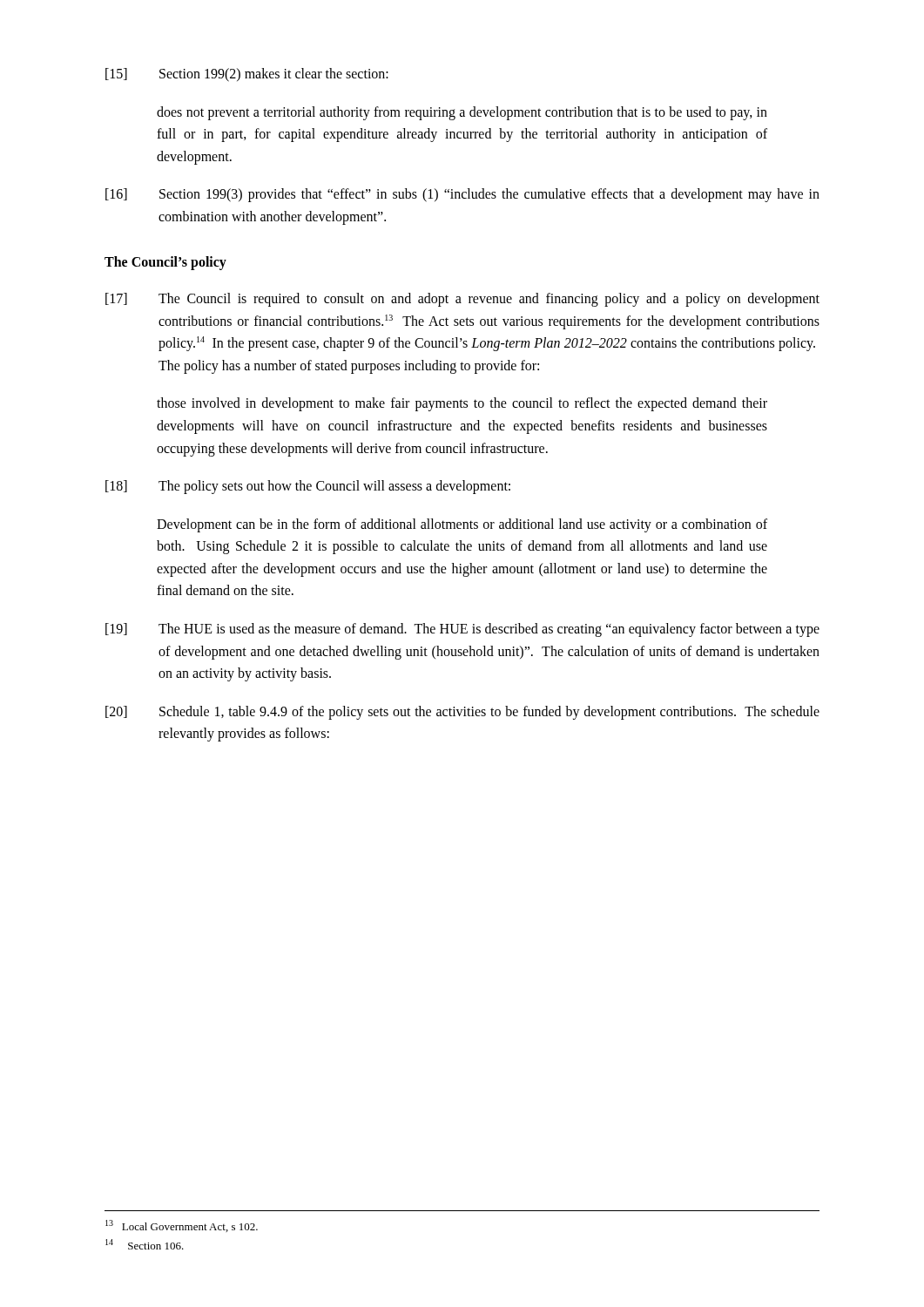The width and height of the screenshot is (924, 1307).
Task: Find the text block that says "those involved in"
Action: pos(462,426)
